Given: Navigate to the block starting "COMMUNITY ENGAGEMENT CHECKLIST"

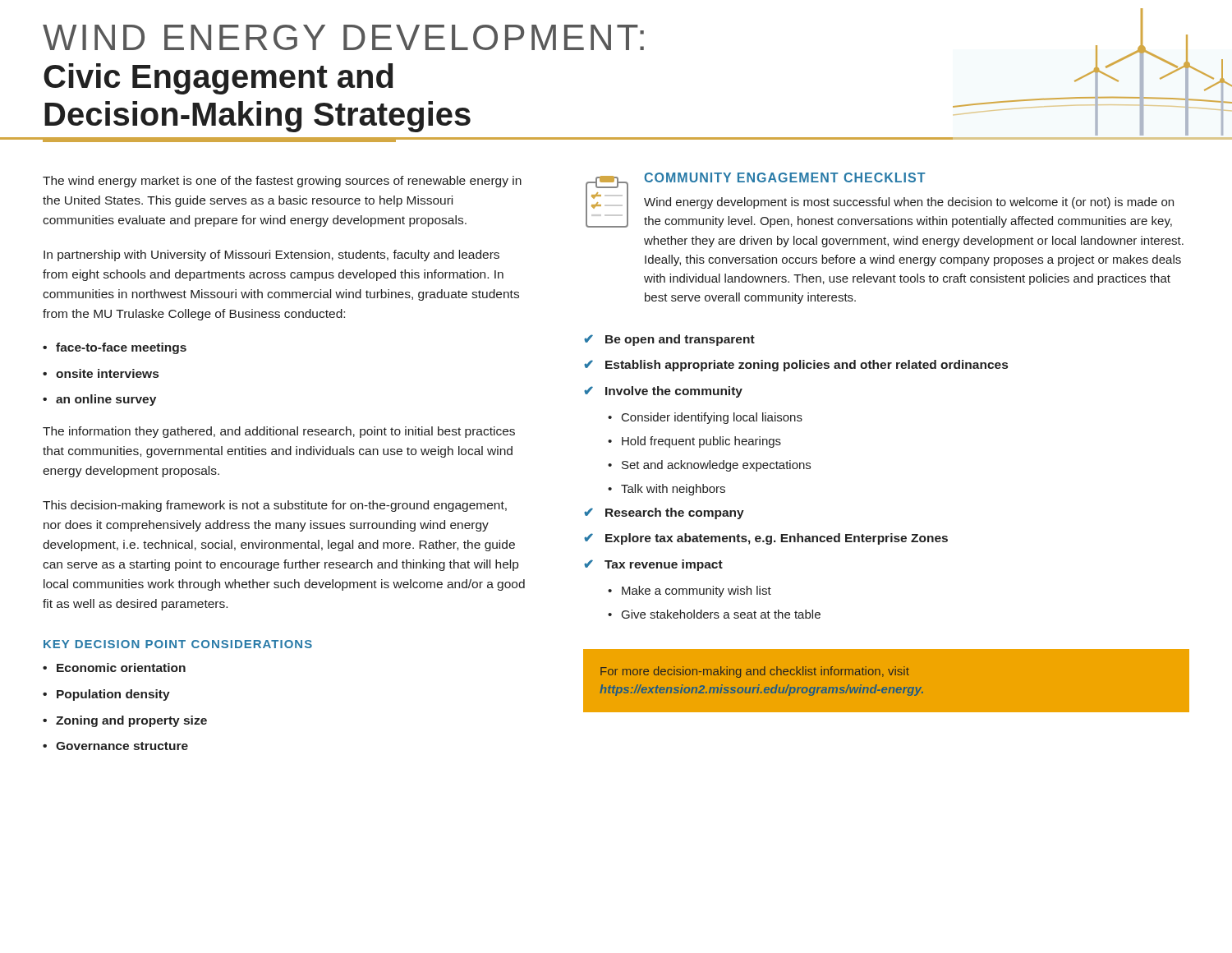Looking at the screenshot, I should coord(785,178).
